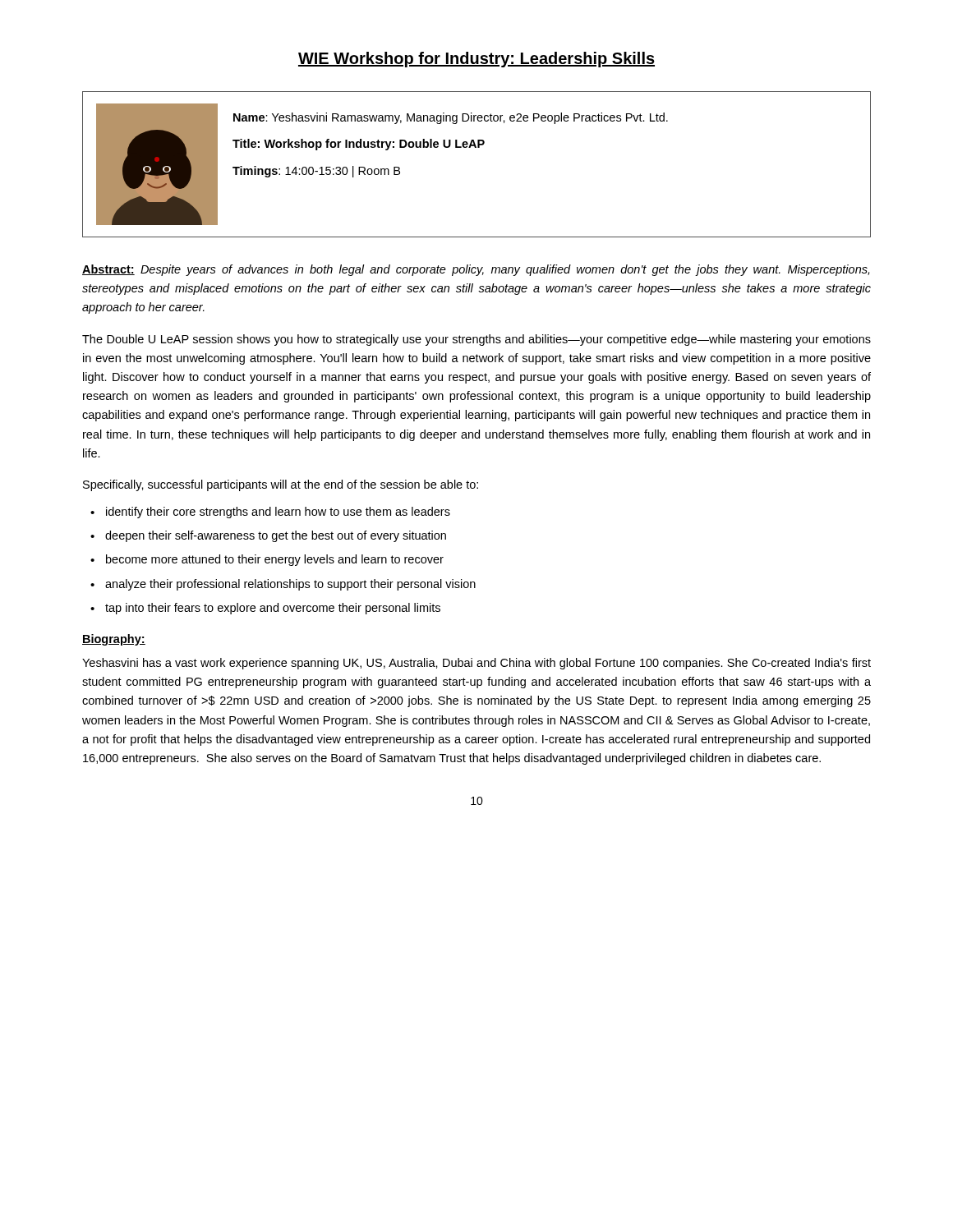
Task: Point to the block beginning "deepen their self-awareness"
Action: 276,536
